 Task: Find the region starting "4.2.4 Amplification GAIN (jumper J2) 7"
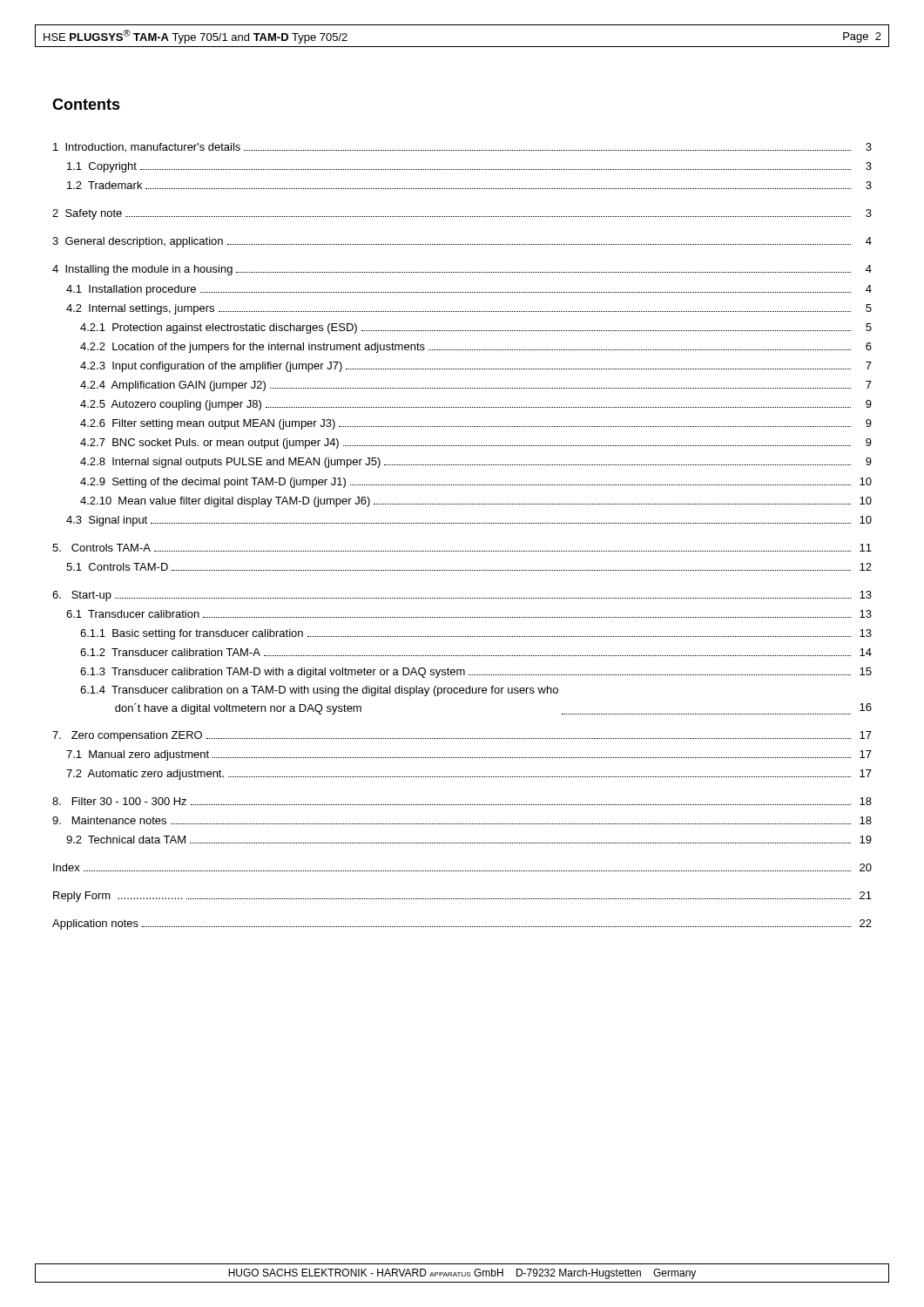click(476, 385)
